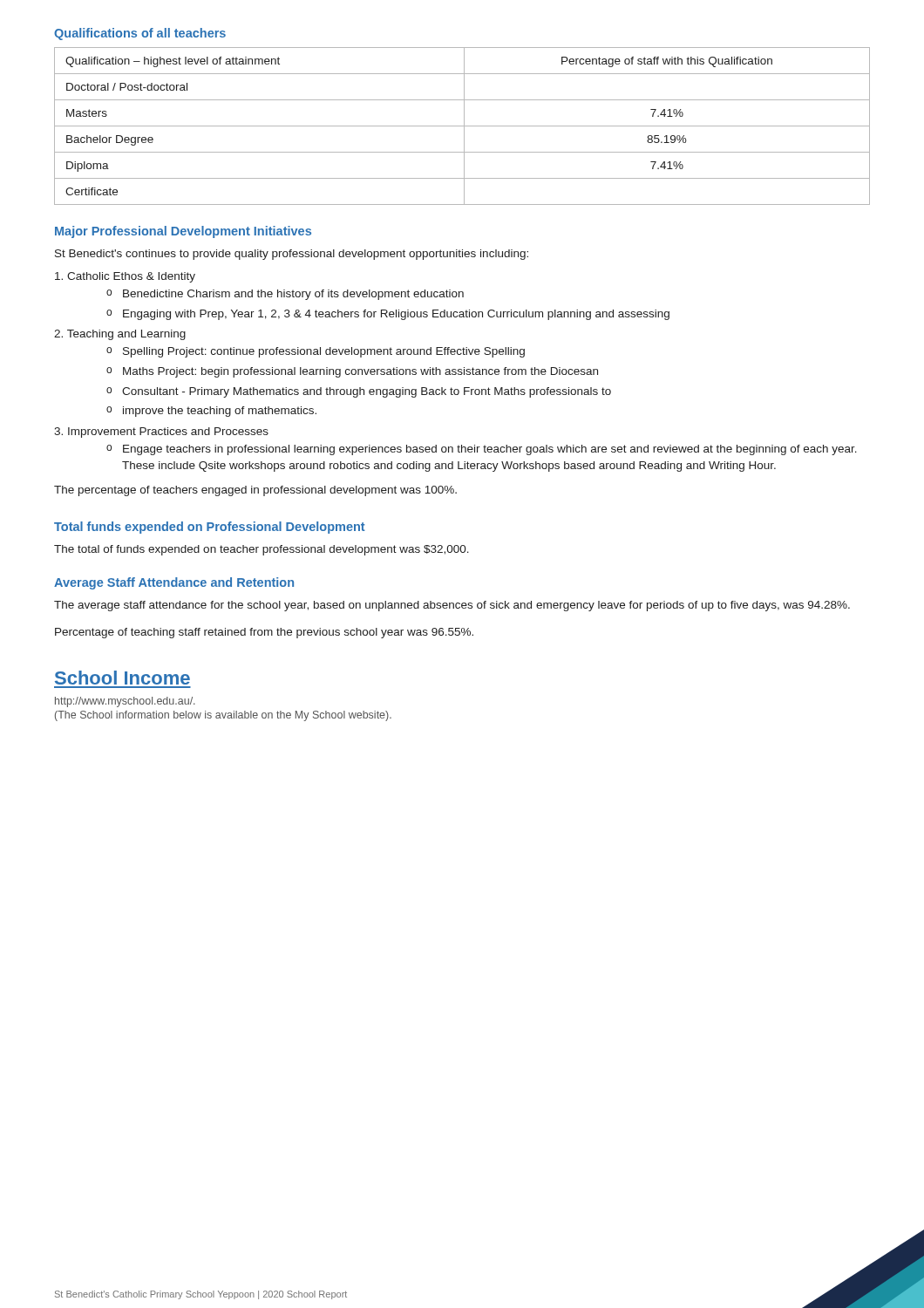This screenshot has height=1308, width=924.
Task: Find the block on this page that starts "Engage teachers in professional learning experiences based on"
Action: coord(490,457)
